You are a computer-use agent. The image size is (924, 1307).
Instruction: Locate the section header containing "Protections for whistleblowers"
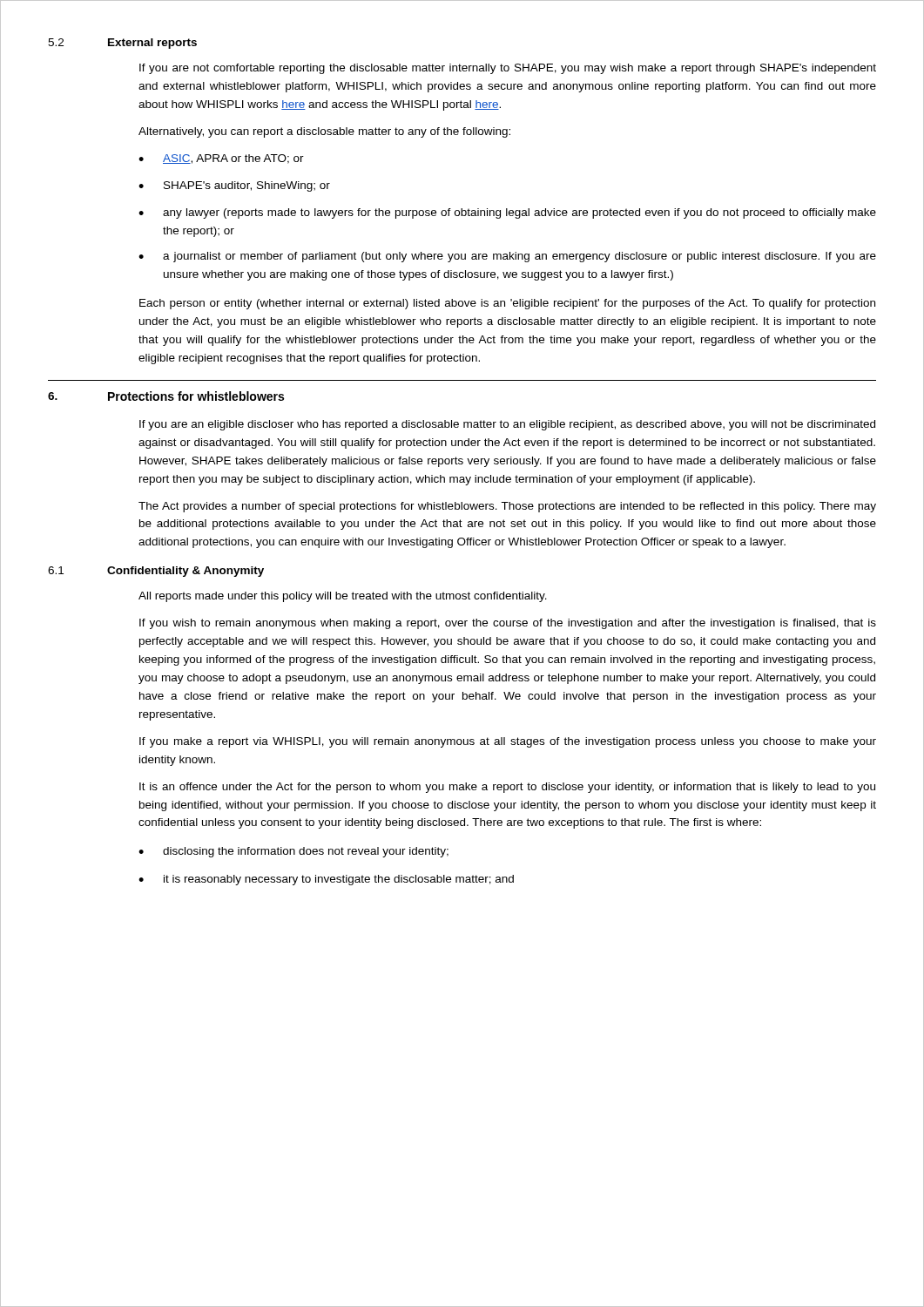click(x=196, y=396)
